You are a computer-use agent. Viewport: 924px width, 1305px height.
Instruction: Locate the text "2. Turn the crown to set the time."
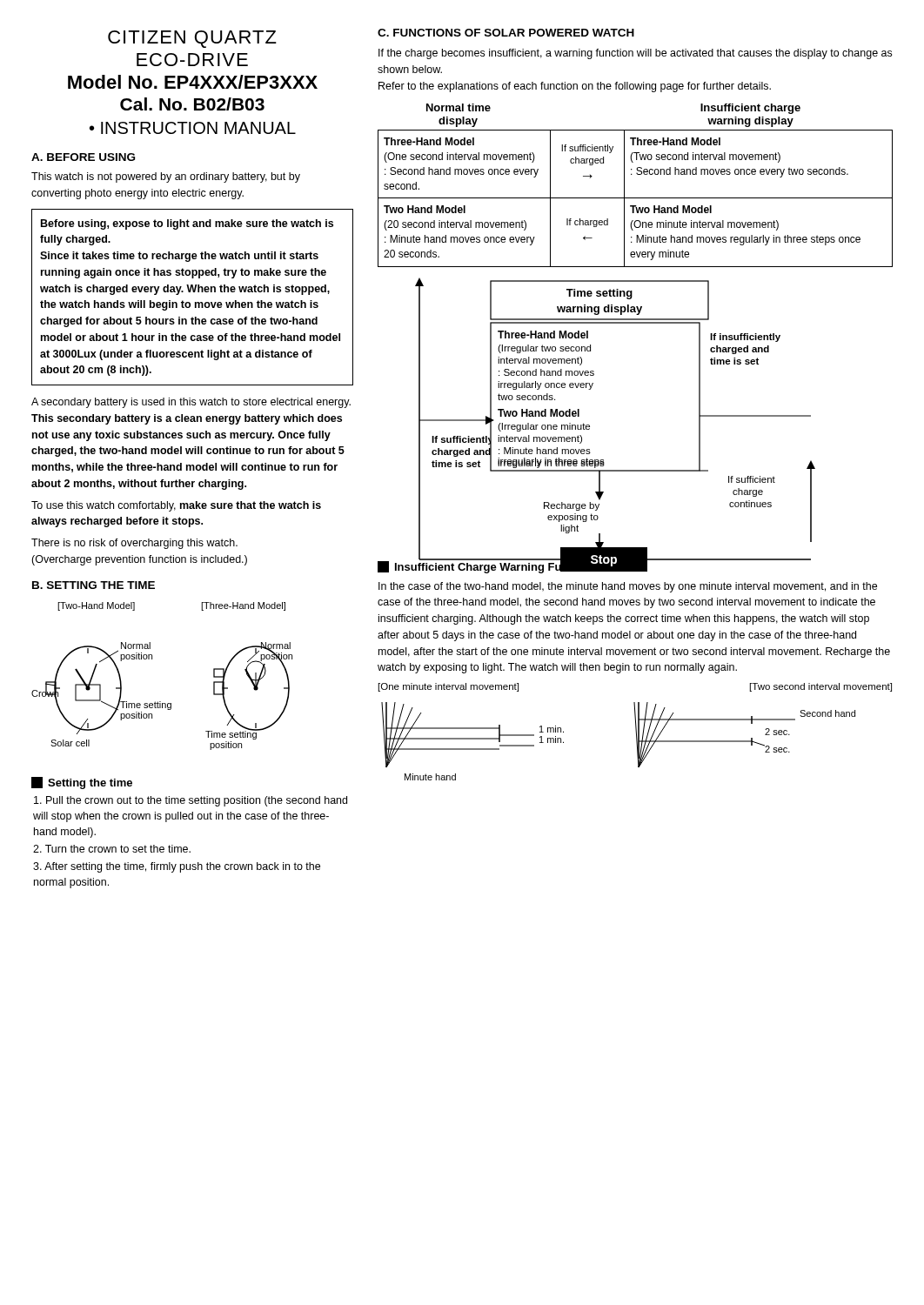[112, 849]
